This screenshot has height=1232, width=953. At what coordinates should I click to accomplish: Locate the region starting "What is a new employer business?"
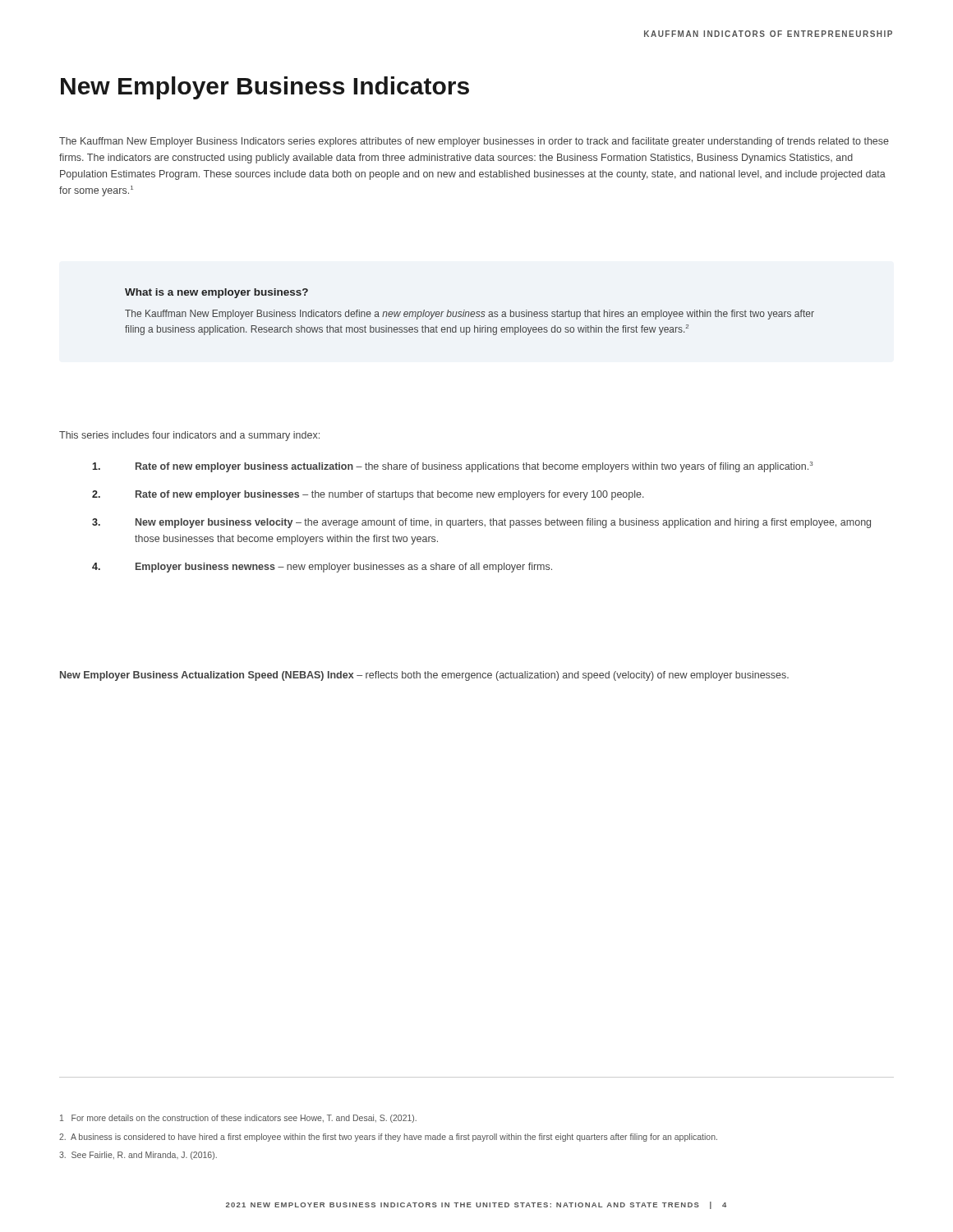pos(216,293)
